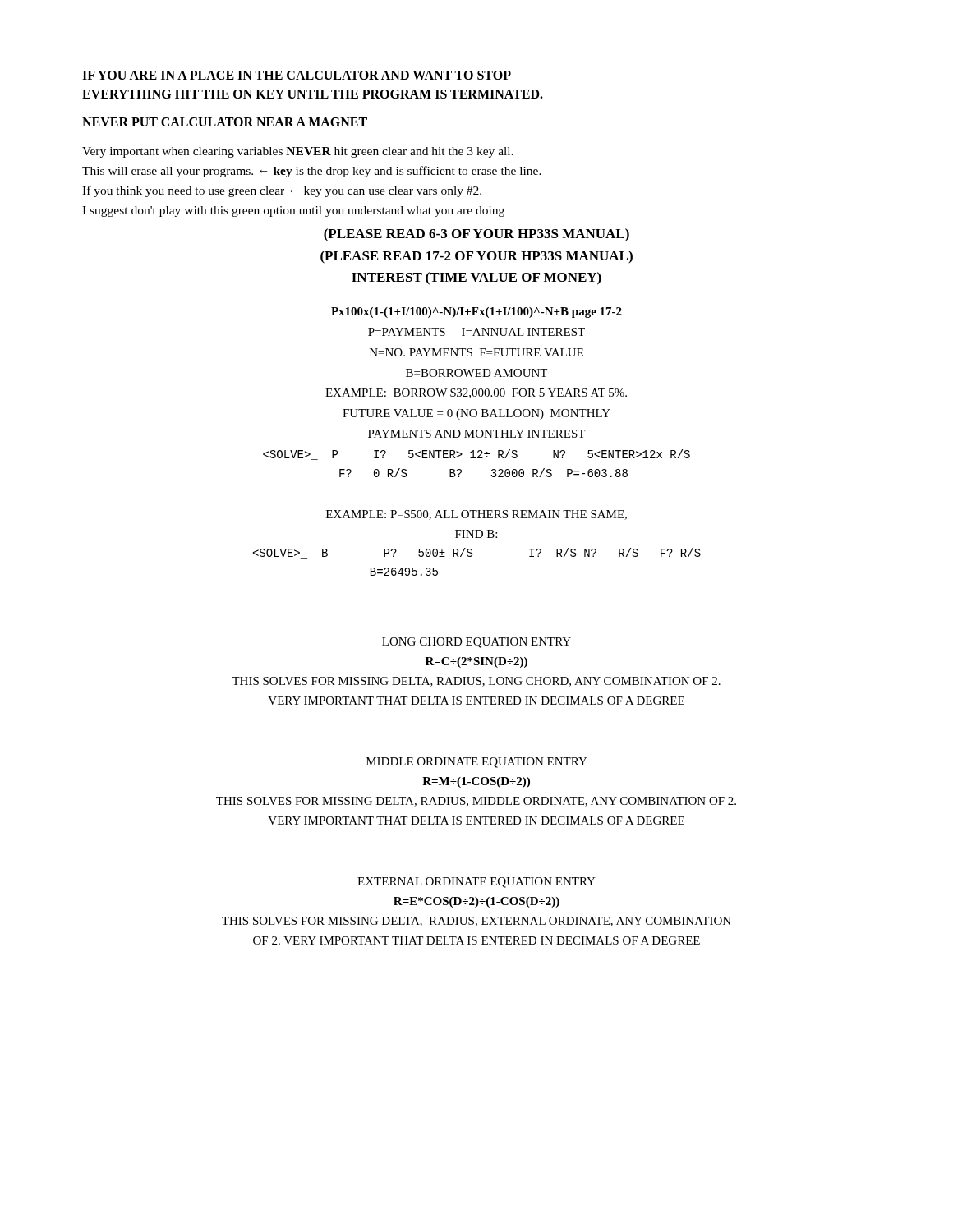Point to the passage starting "MIDDLE ORDINATE EQUATION"
This screenshot has height=1232, width=953.
click(x=476, y=791)
